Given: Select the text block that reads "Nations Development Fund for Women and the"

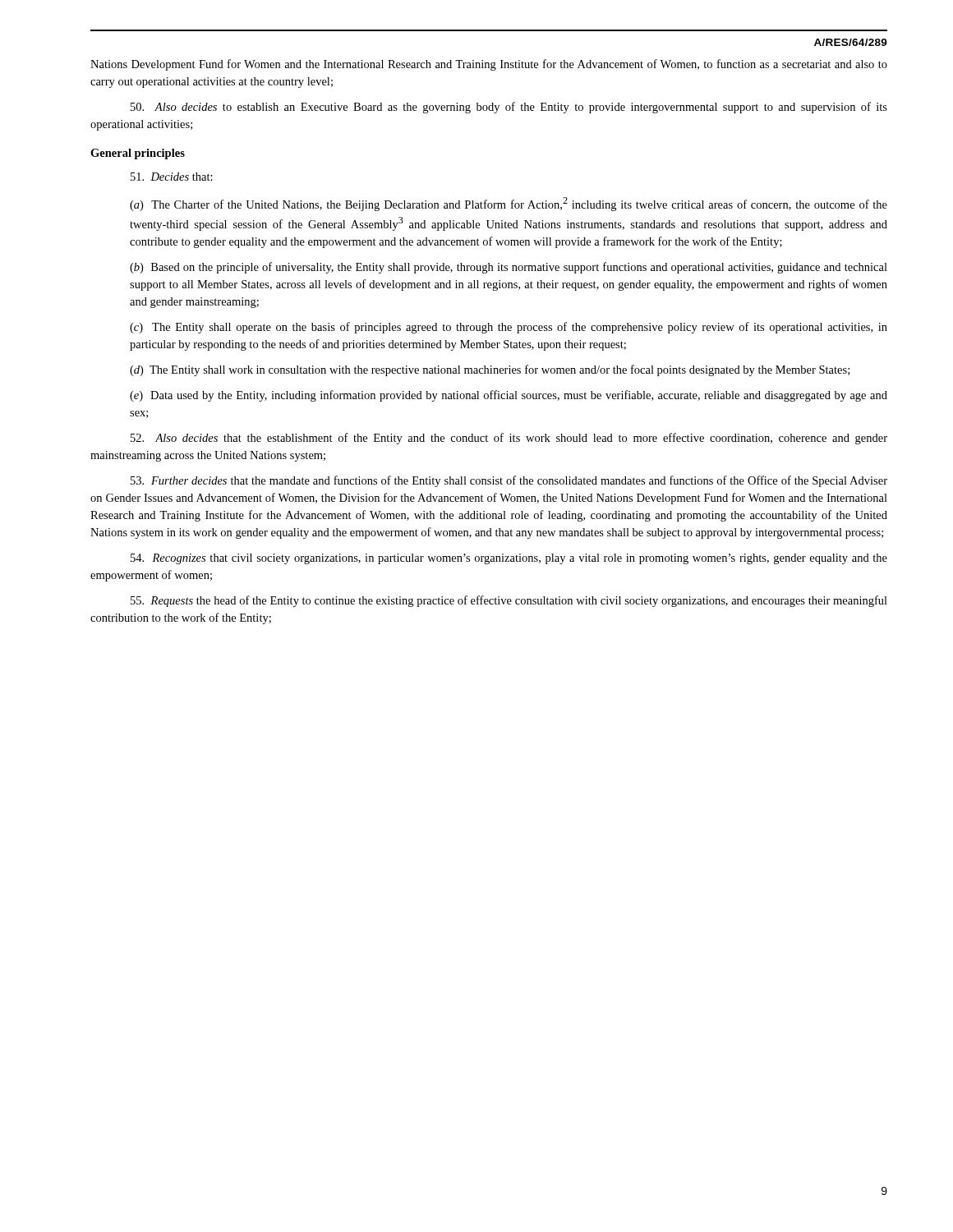Looking at the screenshot, I should pos(489,73).
